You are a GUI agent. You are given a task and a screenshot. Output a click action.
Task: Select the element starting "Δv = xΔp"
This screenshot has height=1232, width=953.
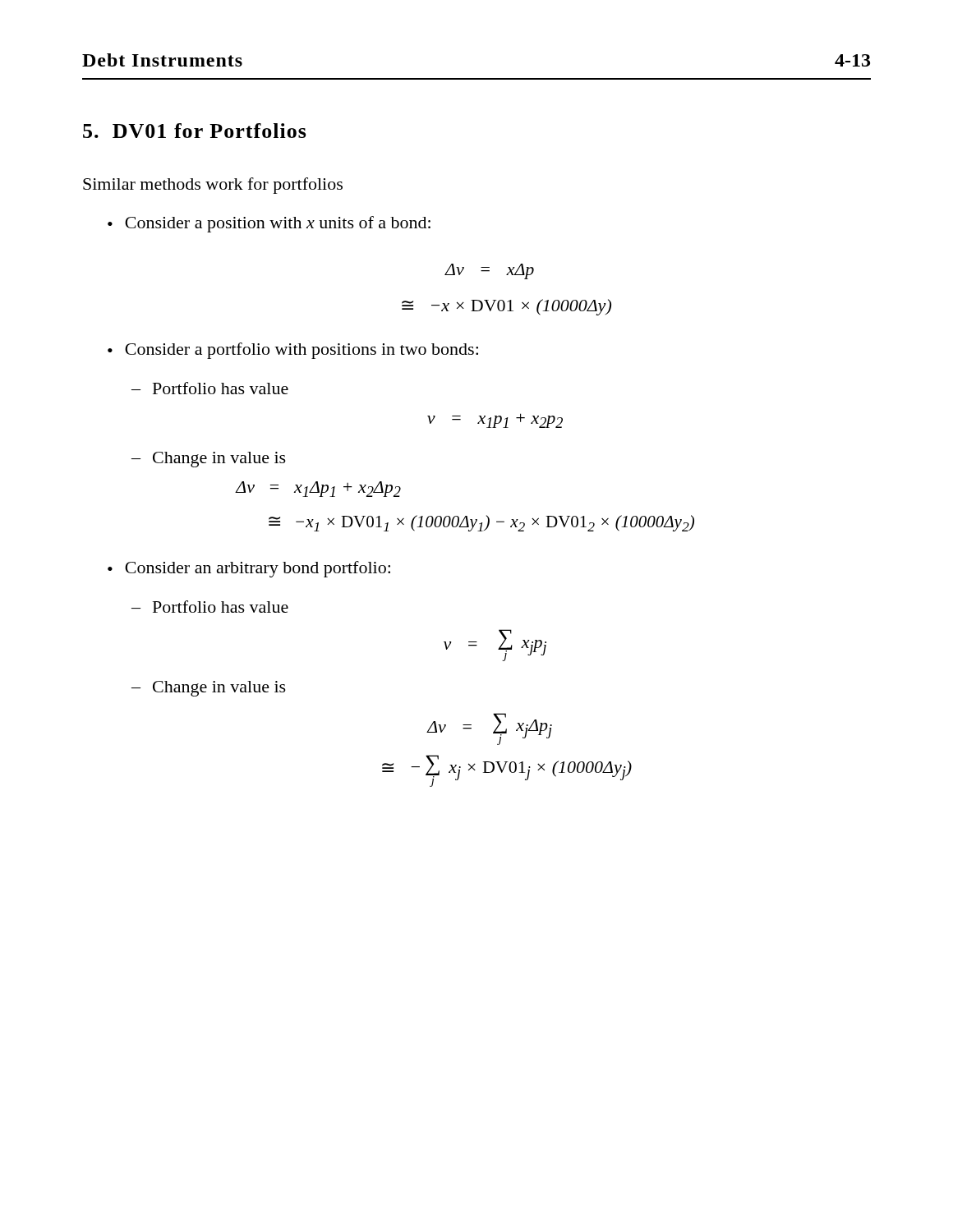pos(489,271)
